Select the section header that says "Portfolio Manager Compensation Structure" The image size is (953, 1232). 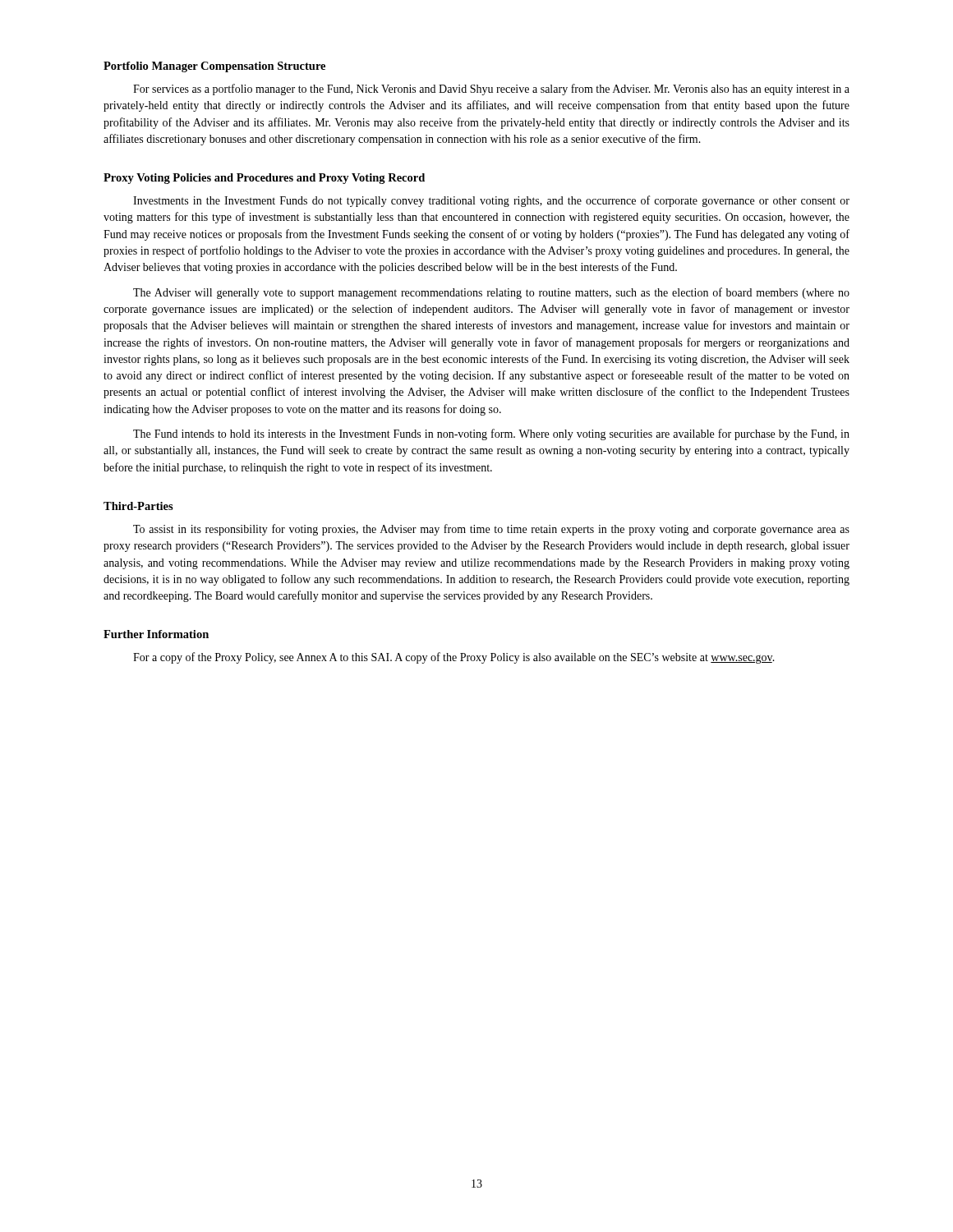tap(215, 66)
